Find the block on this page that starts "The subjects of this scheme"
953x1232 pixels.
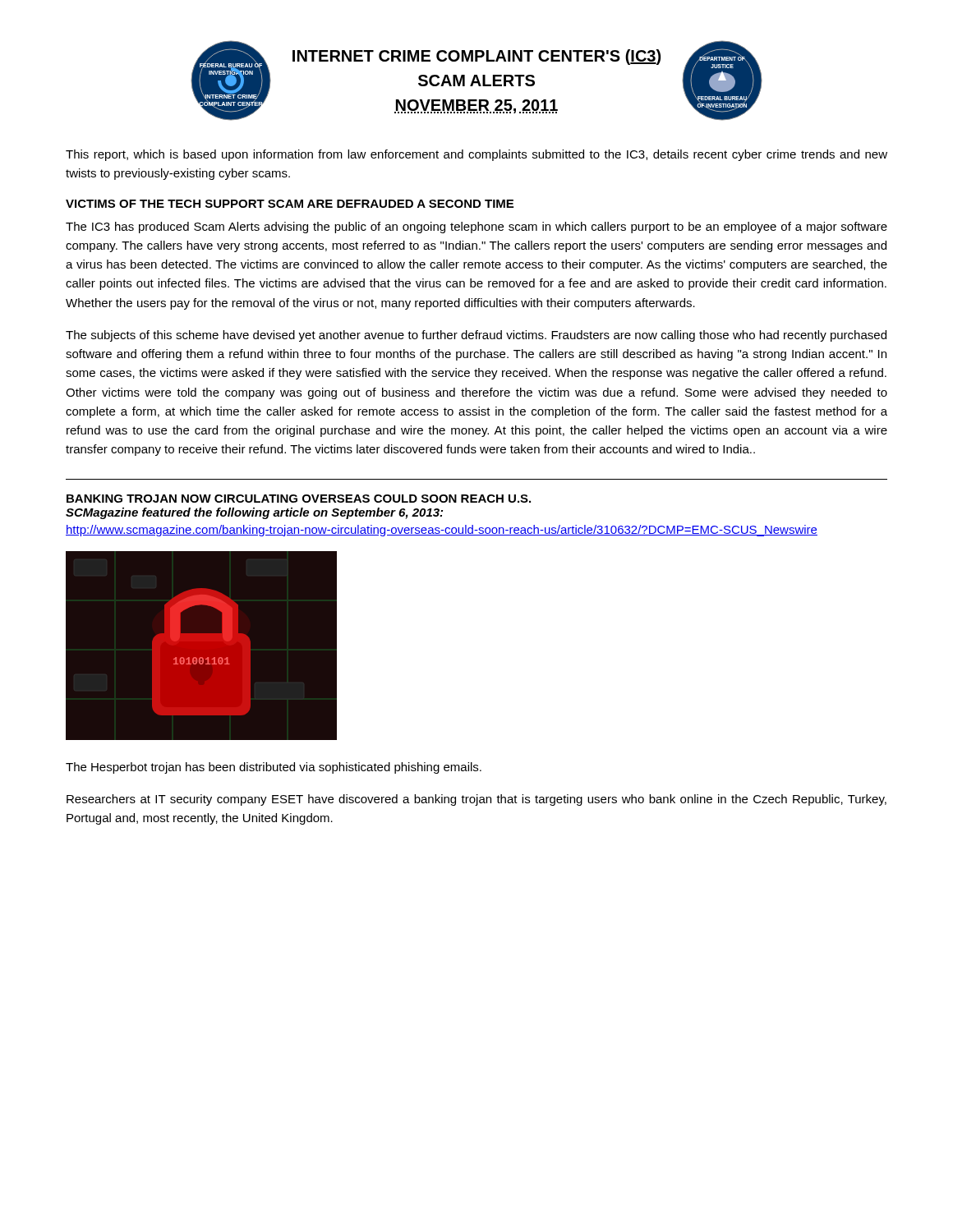tap(476, 392)
